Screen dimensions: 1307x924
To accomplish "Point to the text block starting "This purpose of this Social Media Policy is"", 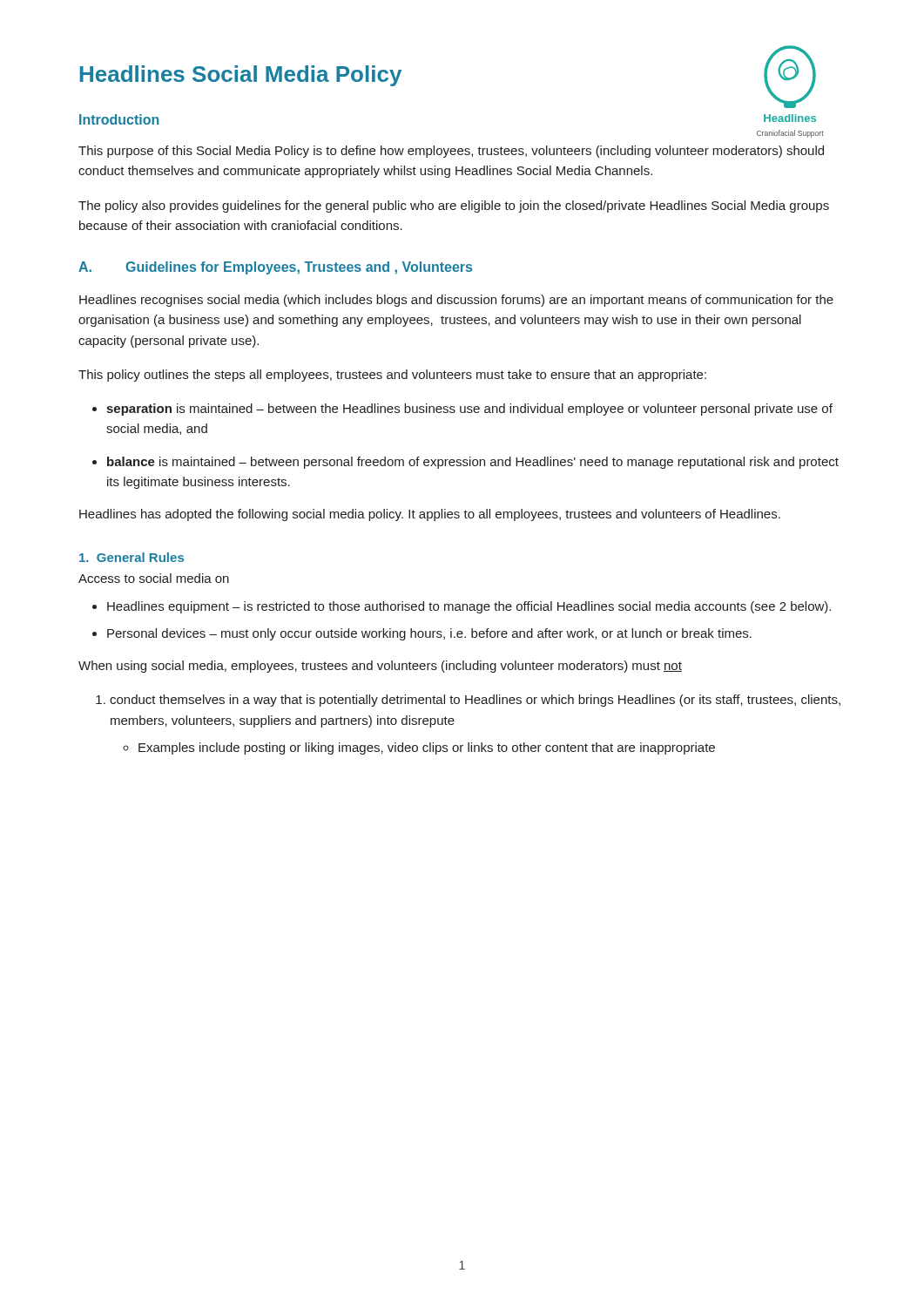I will click(462, 160).
